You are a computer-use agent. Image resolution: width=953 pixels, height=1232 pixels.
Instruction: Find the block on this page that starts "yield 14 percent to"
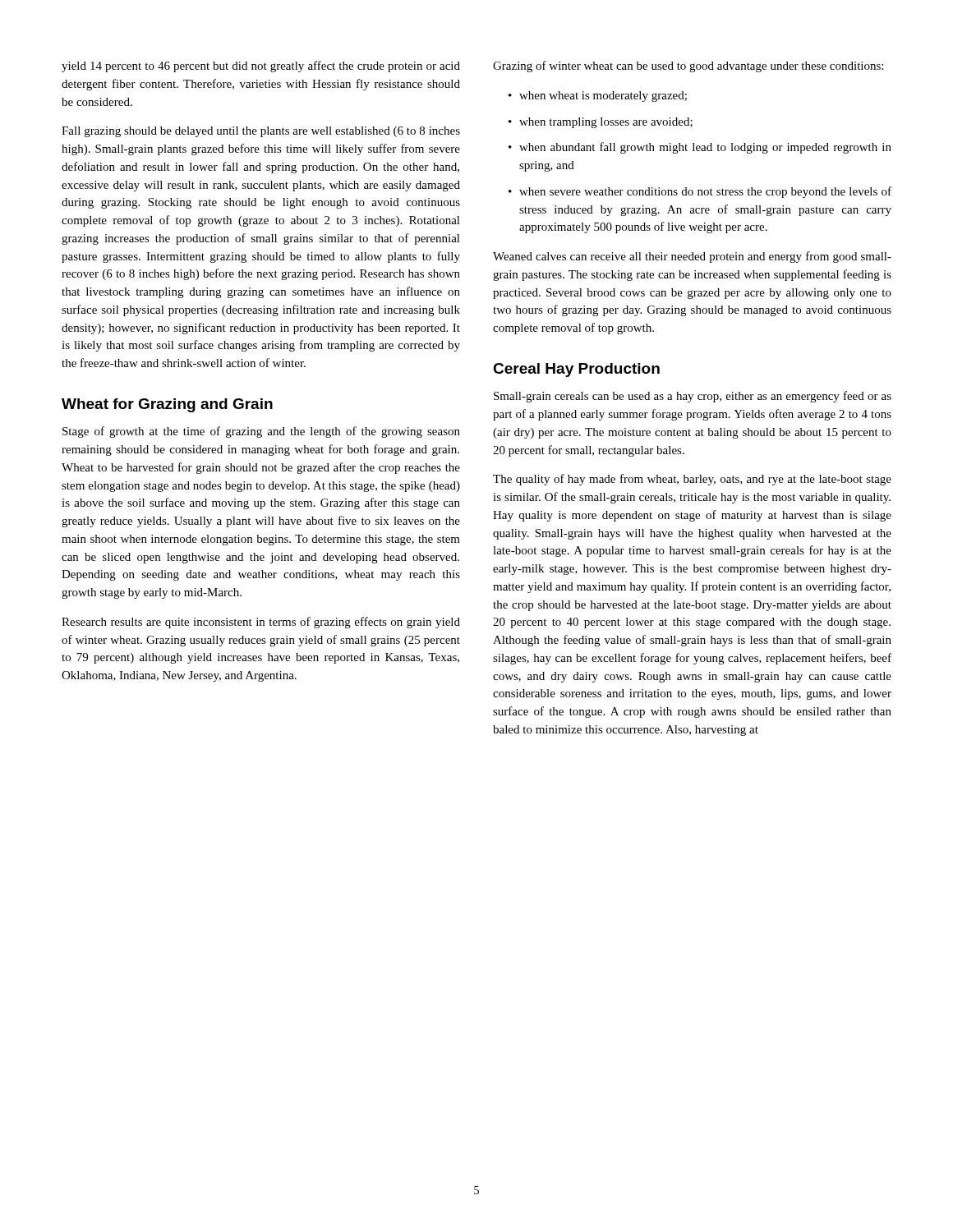coord(261,84)
